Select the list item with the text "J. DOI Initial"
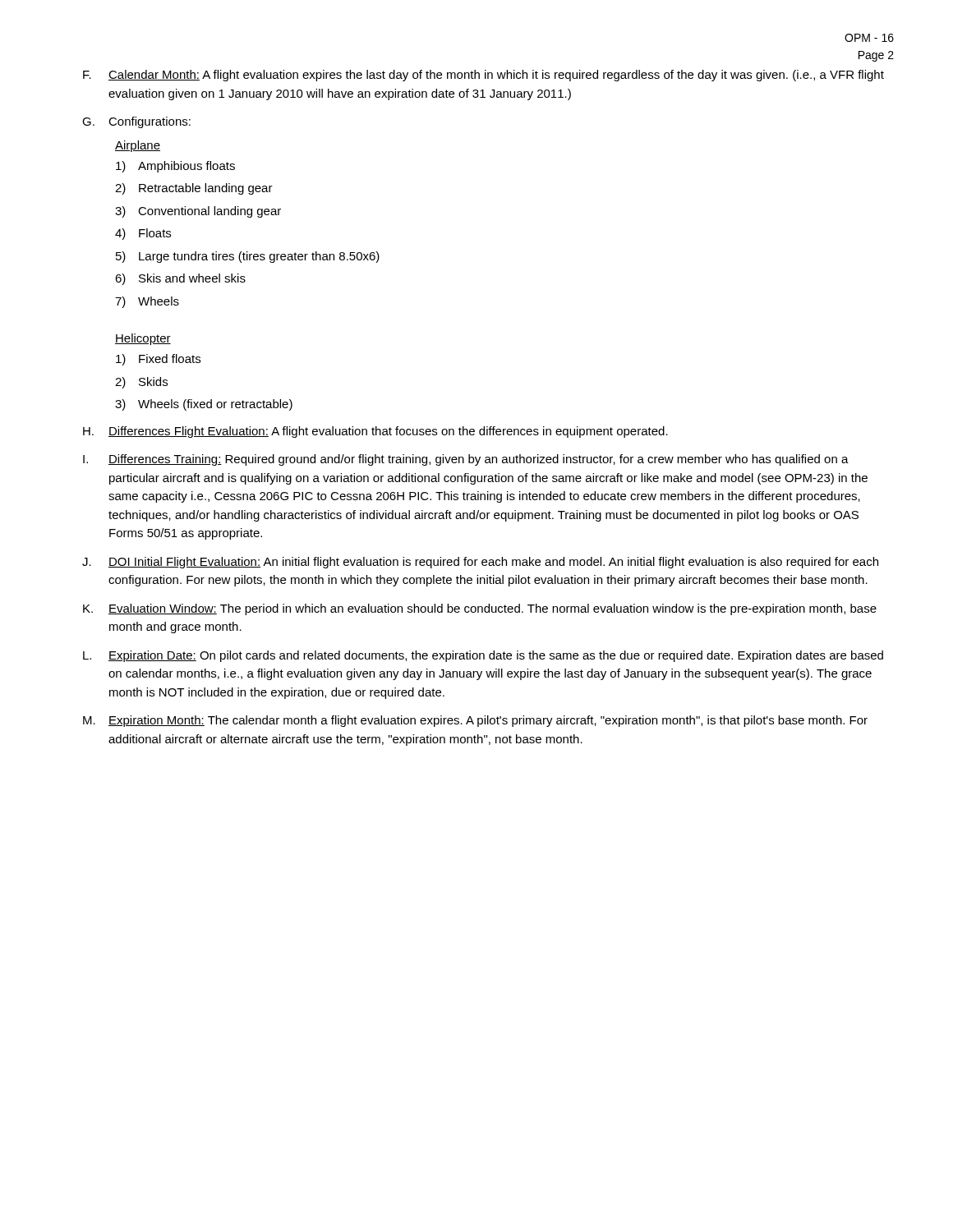 pyautogui.click(x=485, y=571)
